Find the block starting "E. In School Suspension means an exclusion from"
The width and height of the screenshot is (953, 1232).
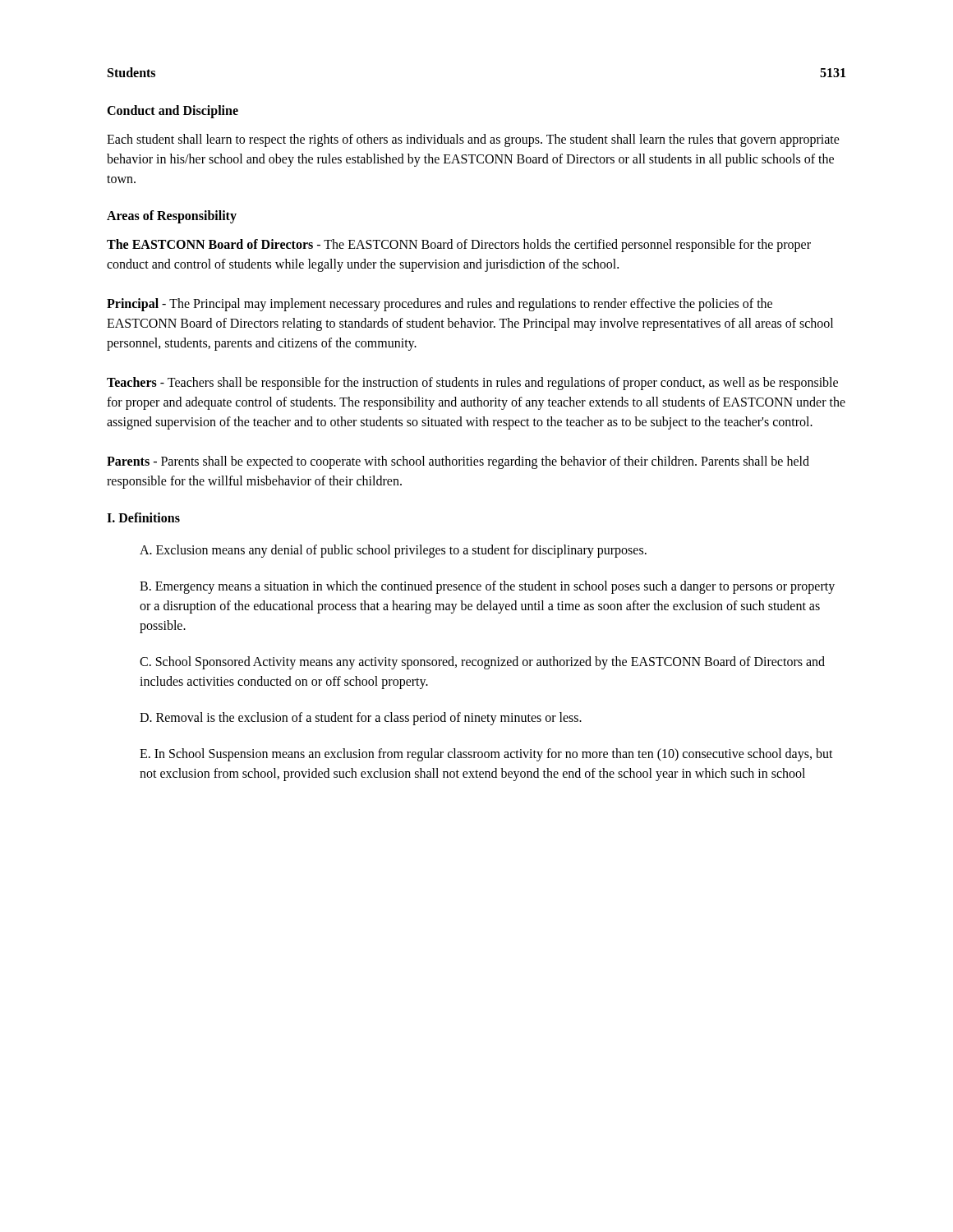click(486, 763)
